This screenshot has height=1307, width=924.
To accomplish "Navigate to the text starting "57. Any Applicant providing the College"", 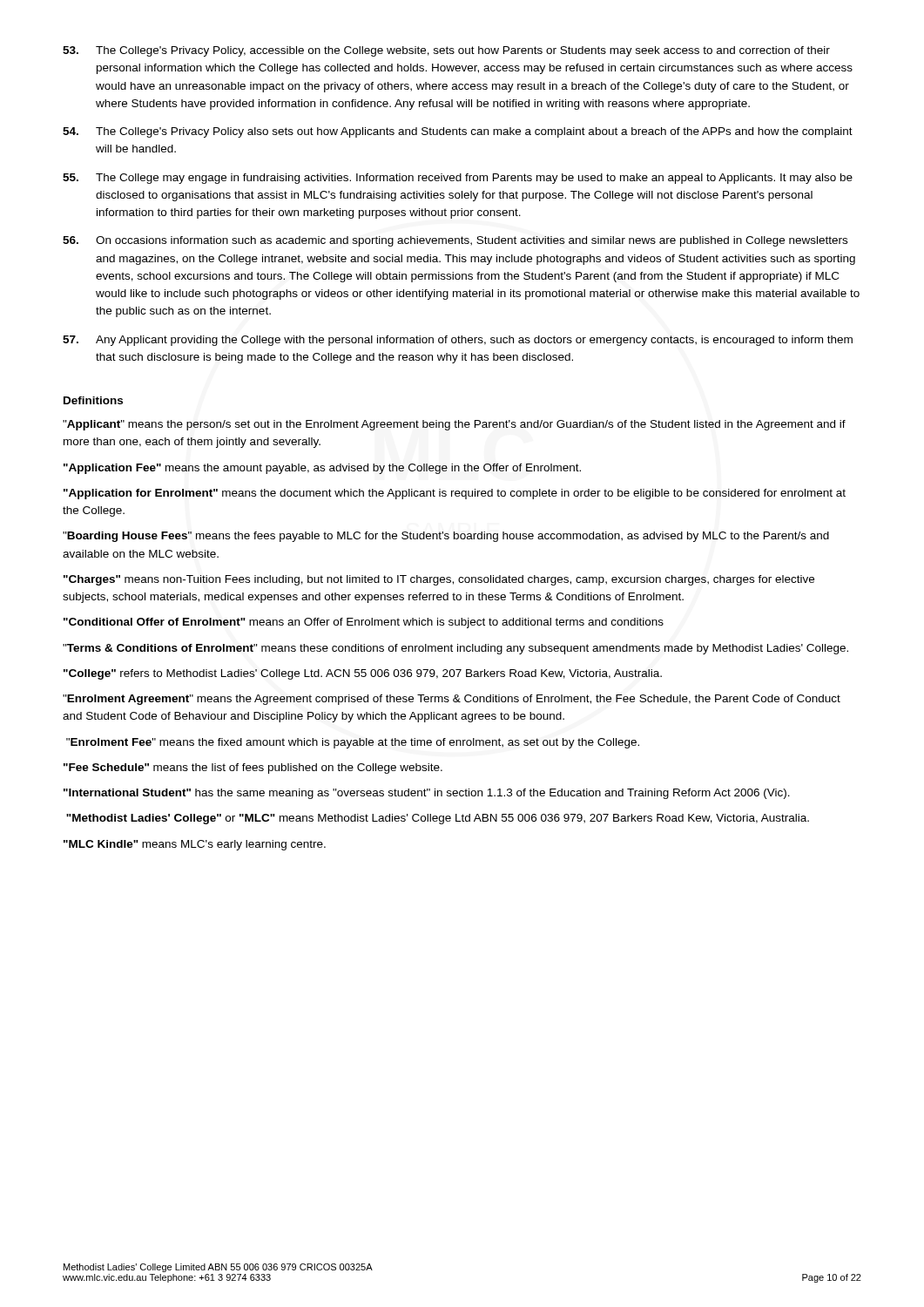I will pos(462,348).
